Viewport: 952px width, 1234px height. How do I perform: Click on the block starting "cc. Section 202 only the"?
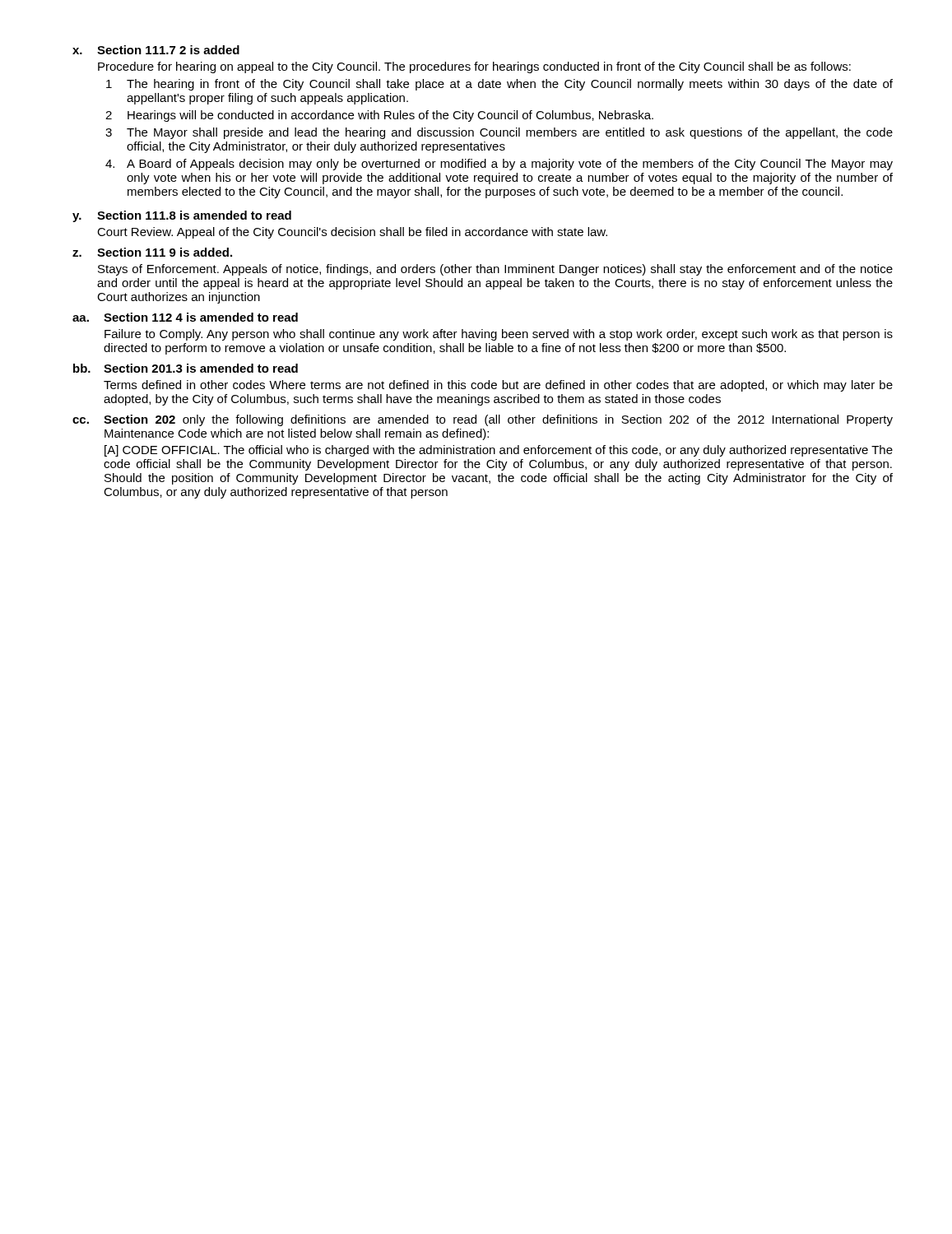483,455
